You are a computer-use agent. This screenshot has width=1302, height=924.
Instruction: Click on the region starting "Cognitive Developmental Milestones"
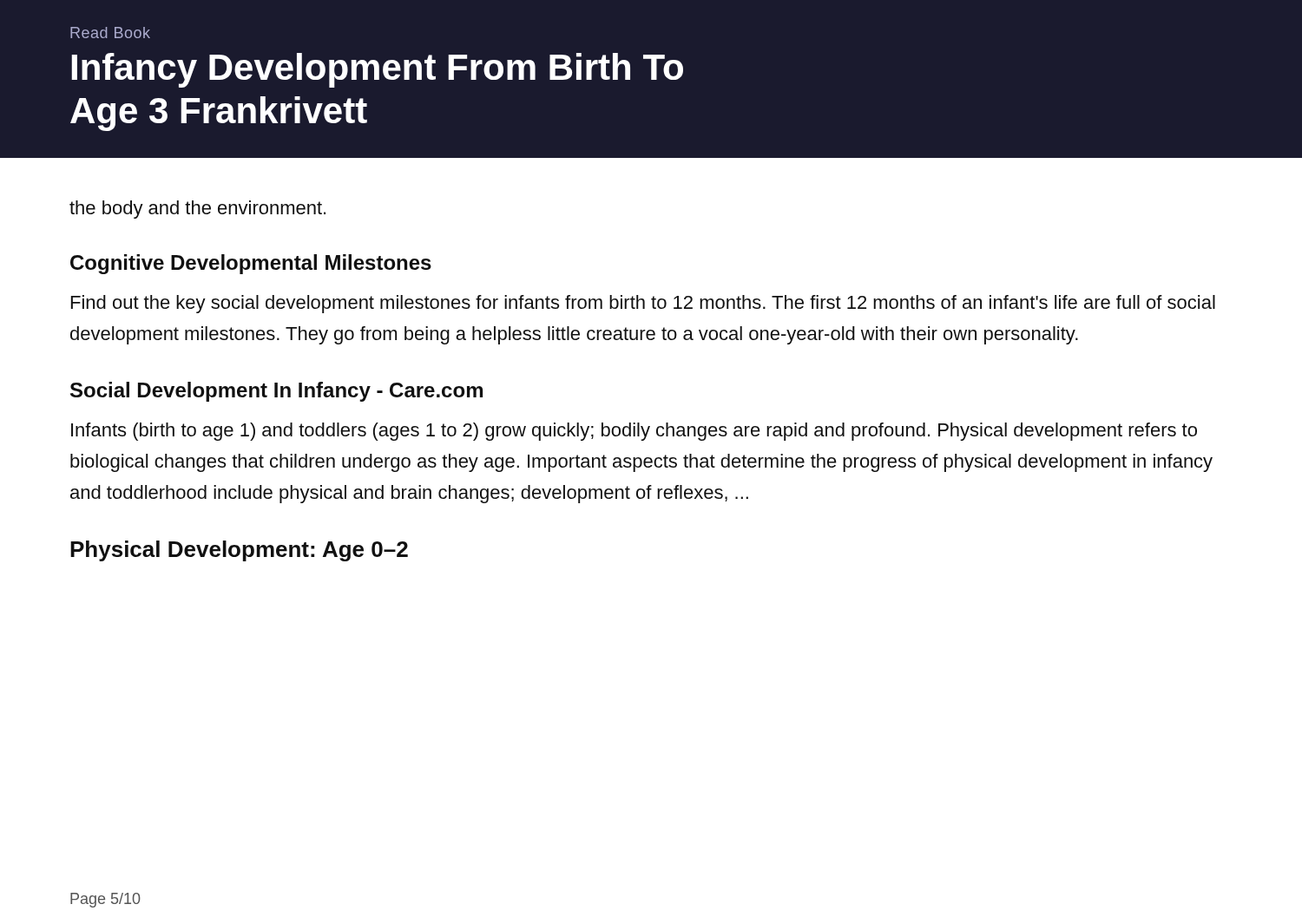(x=251, y=262)
